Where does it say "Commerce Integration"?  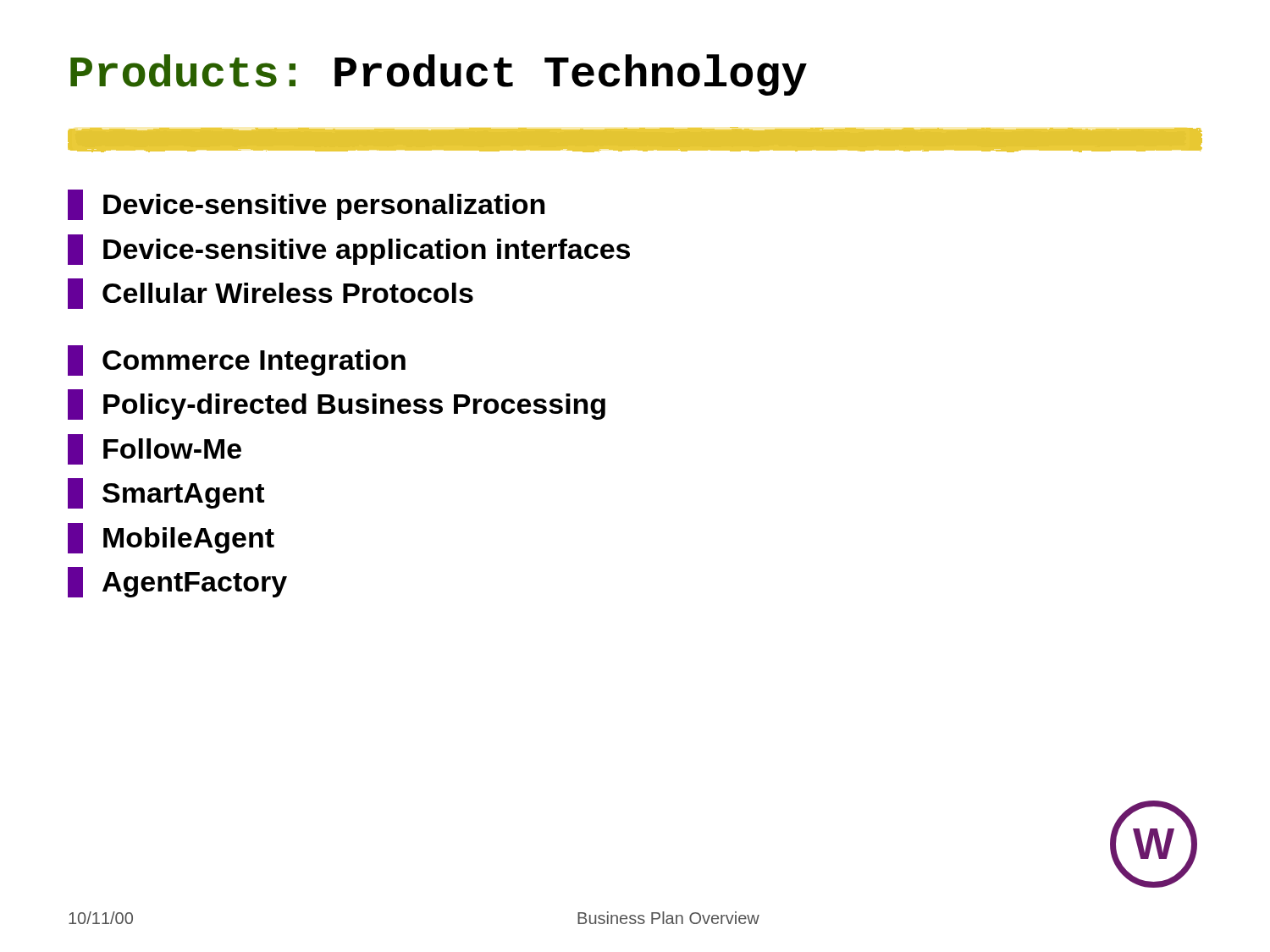pyautogui.click(x=237, y=359)
